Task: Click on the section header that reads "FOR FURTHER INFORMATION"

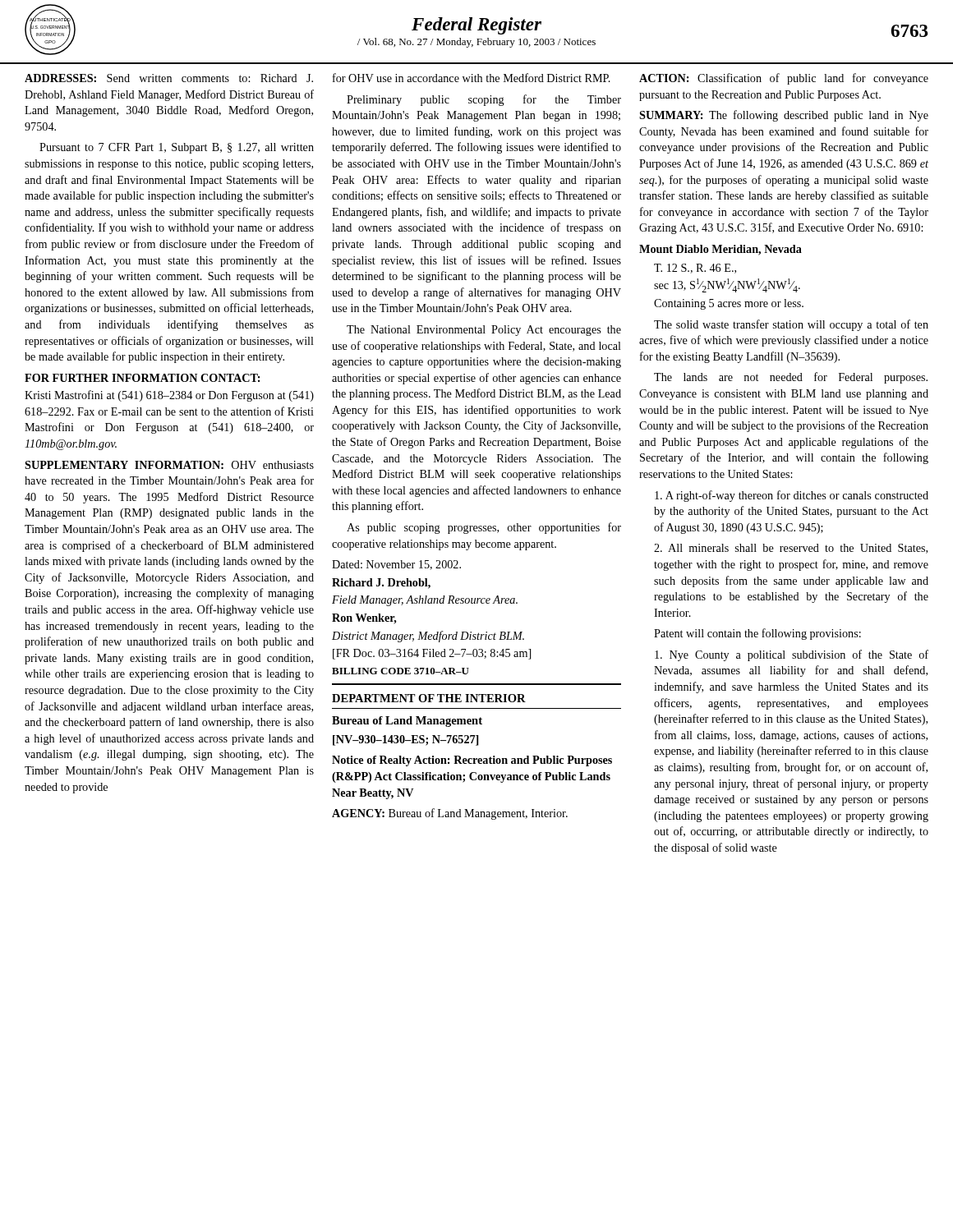Action: [x=143, y=378]
